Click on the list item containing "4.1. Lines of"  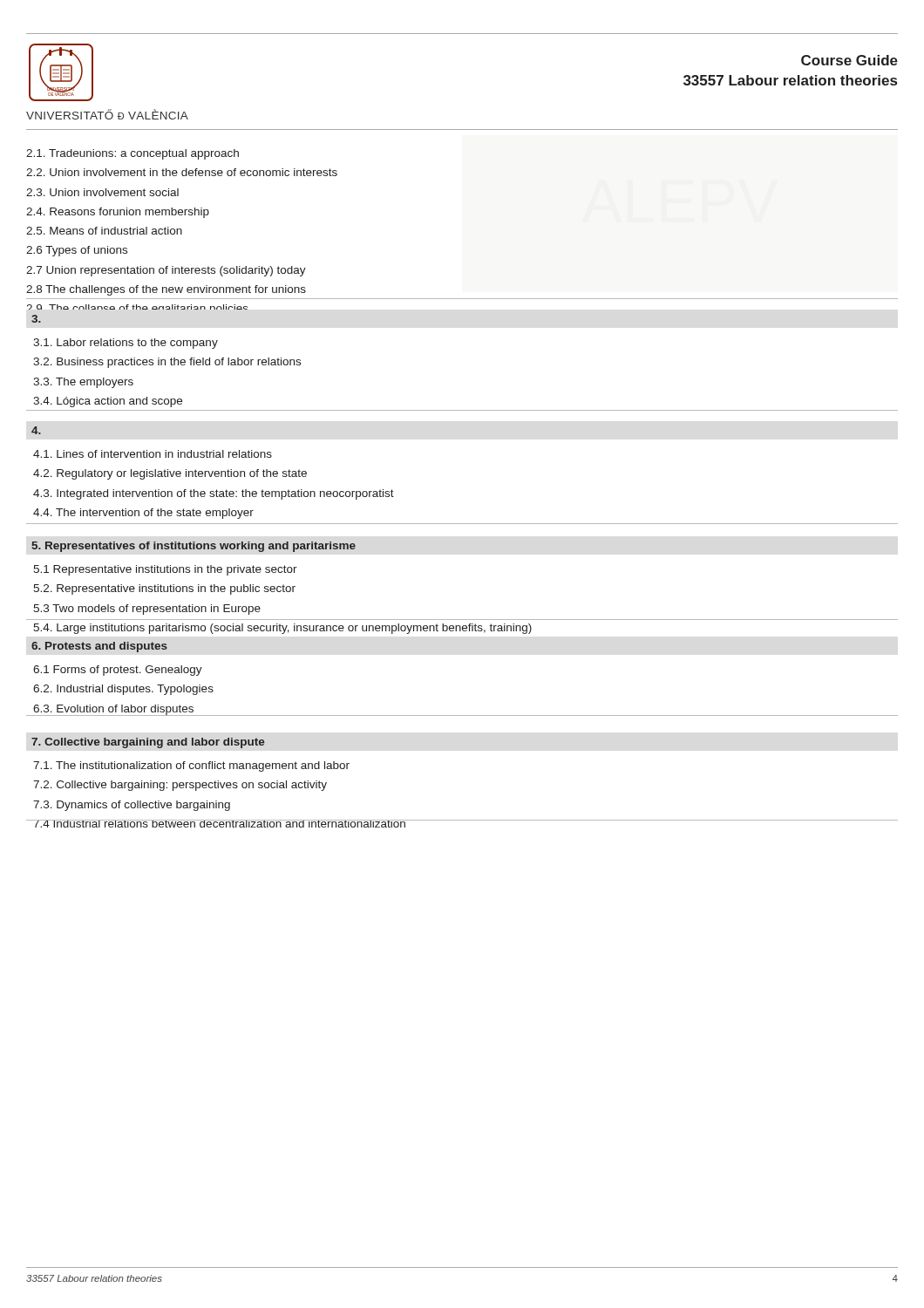pos(213,483)
